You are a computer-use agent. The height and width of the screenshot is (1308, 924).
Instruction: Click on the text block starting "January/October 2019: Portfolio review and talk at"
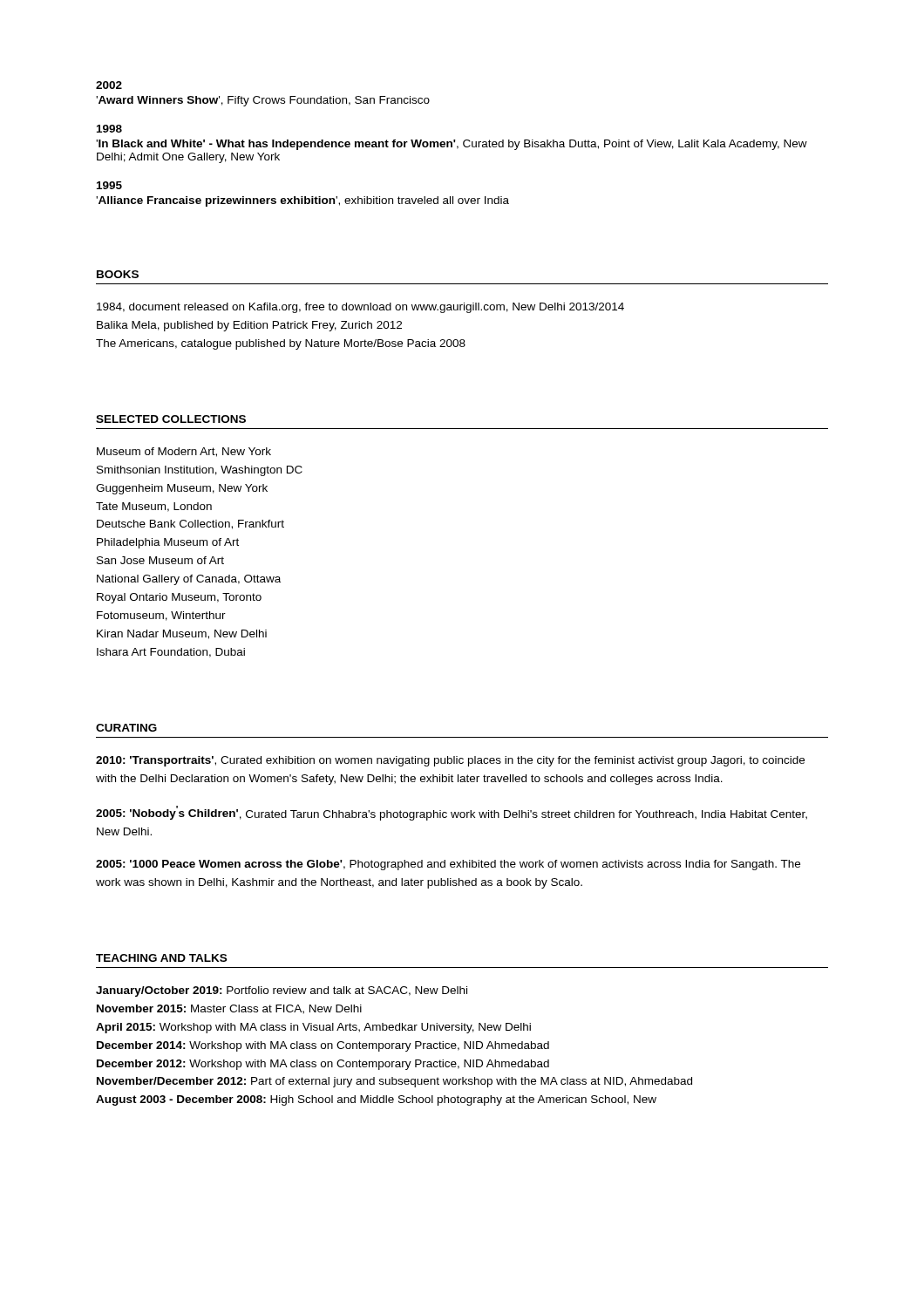coord(395,1045)
